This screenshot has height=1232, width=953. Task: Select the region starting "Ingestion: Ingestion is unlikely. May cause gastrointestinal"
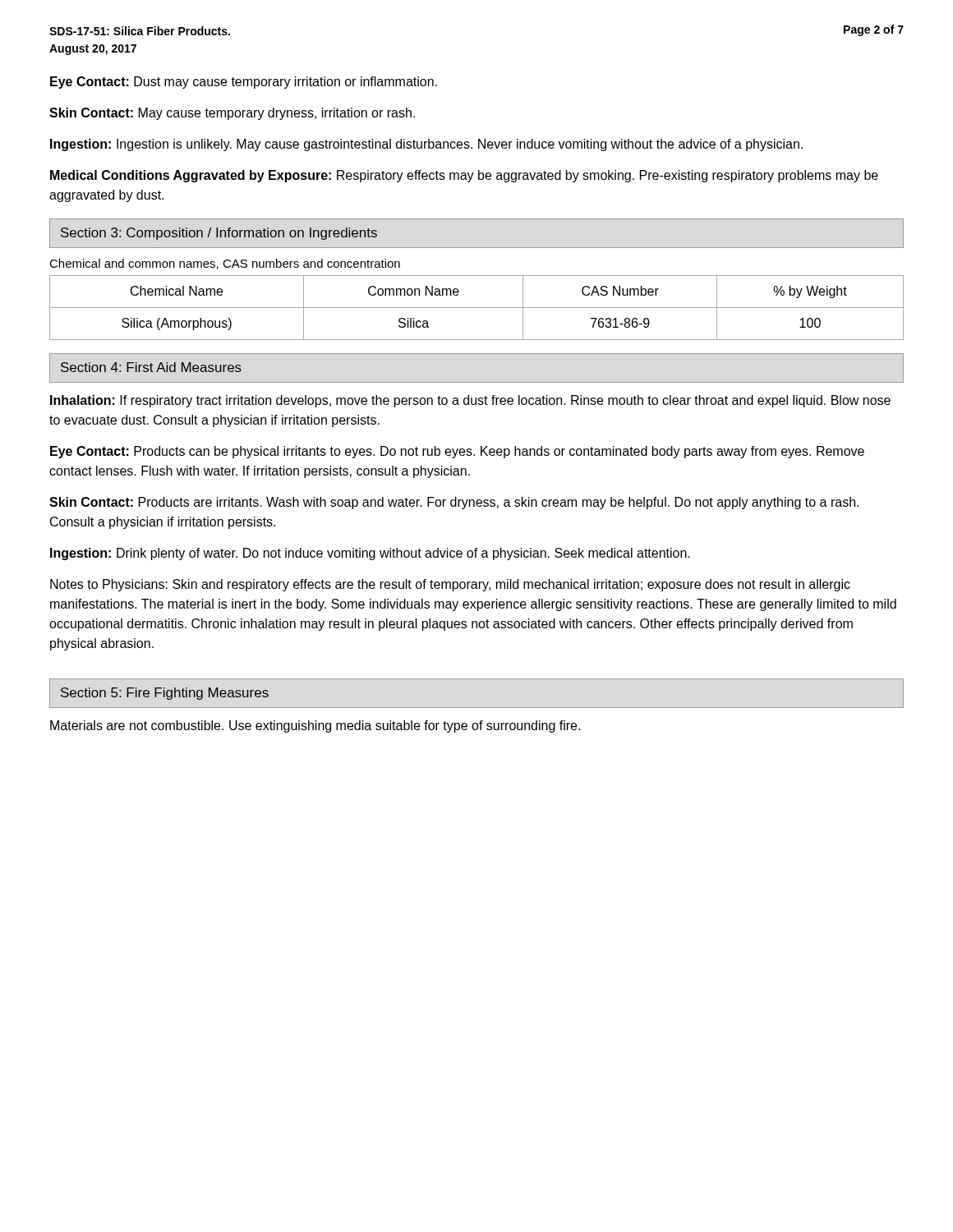click(427, 144)
